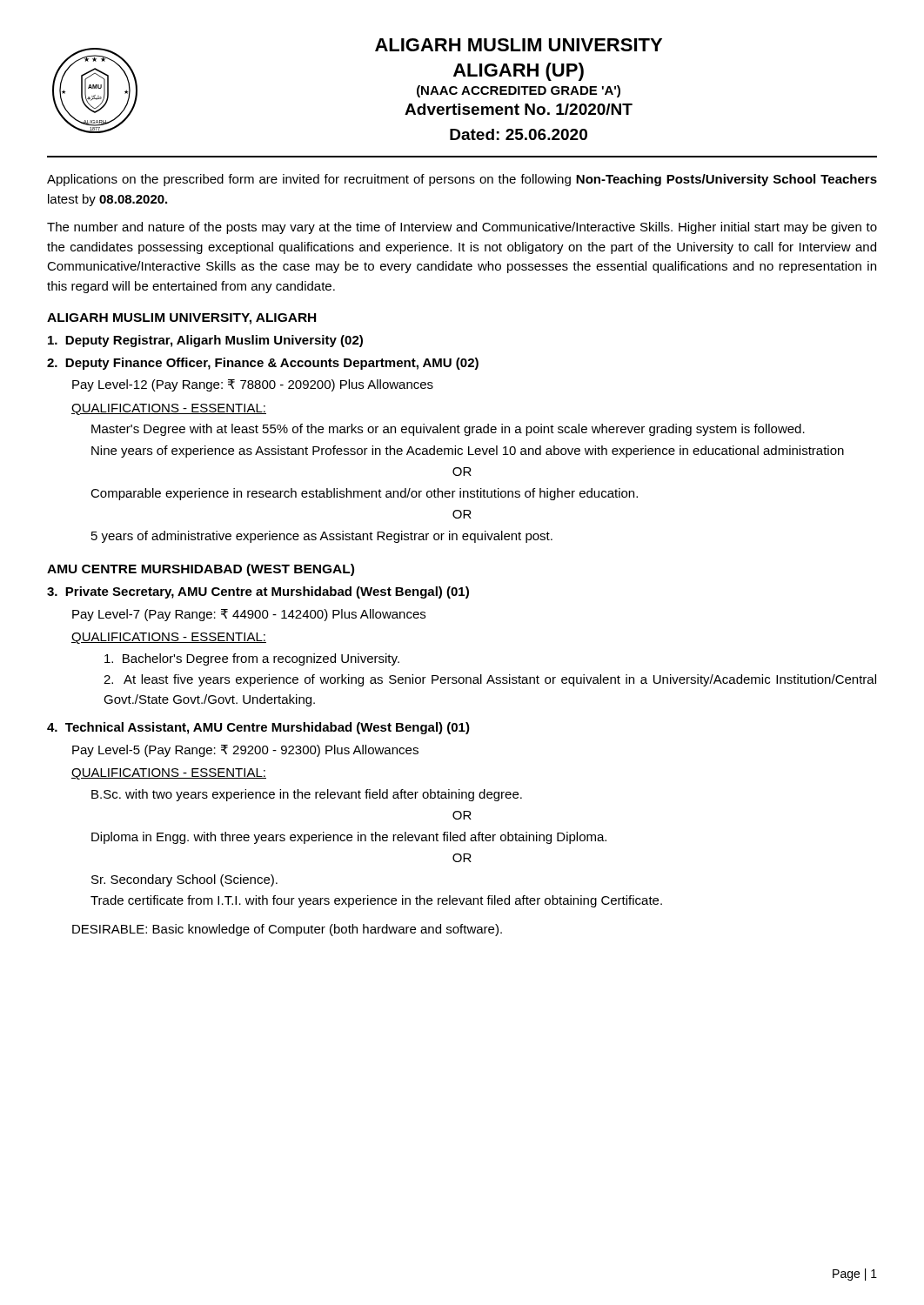This screenshot has height=1305, width=924.
Task: Point to the element starting "2. Deputy Finance Officer,"
Action: click(x=263, y=362)
